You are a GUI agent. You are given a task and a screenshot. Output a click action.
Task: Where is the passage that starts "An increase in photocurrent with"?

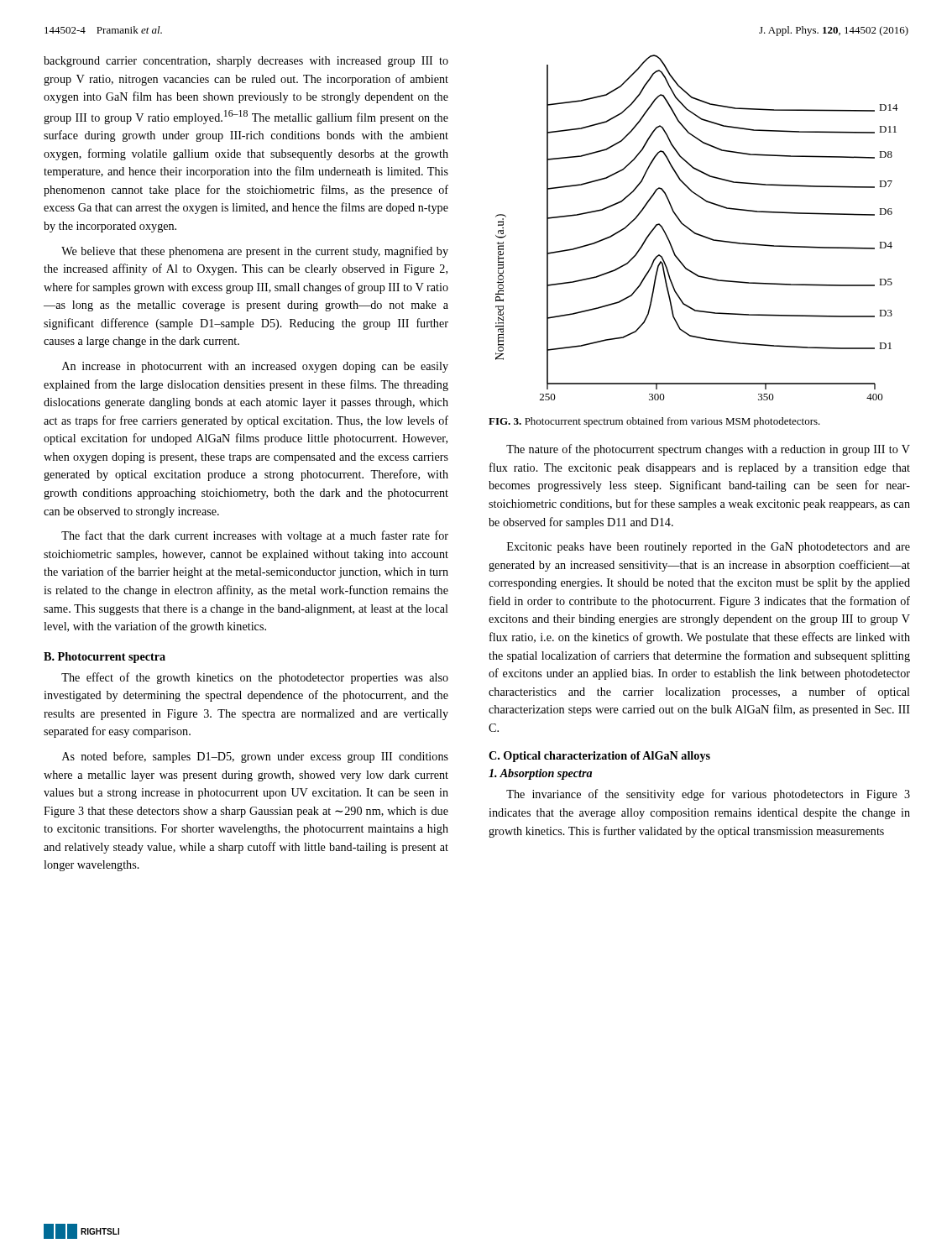click(246, 439)
